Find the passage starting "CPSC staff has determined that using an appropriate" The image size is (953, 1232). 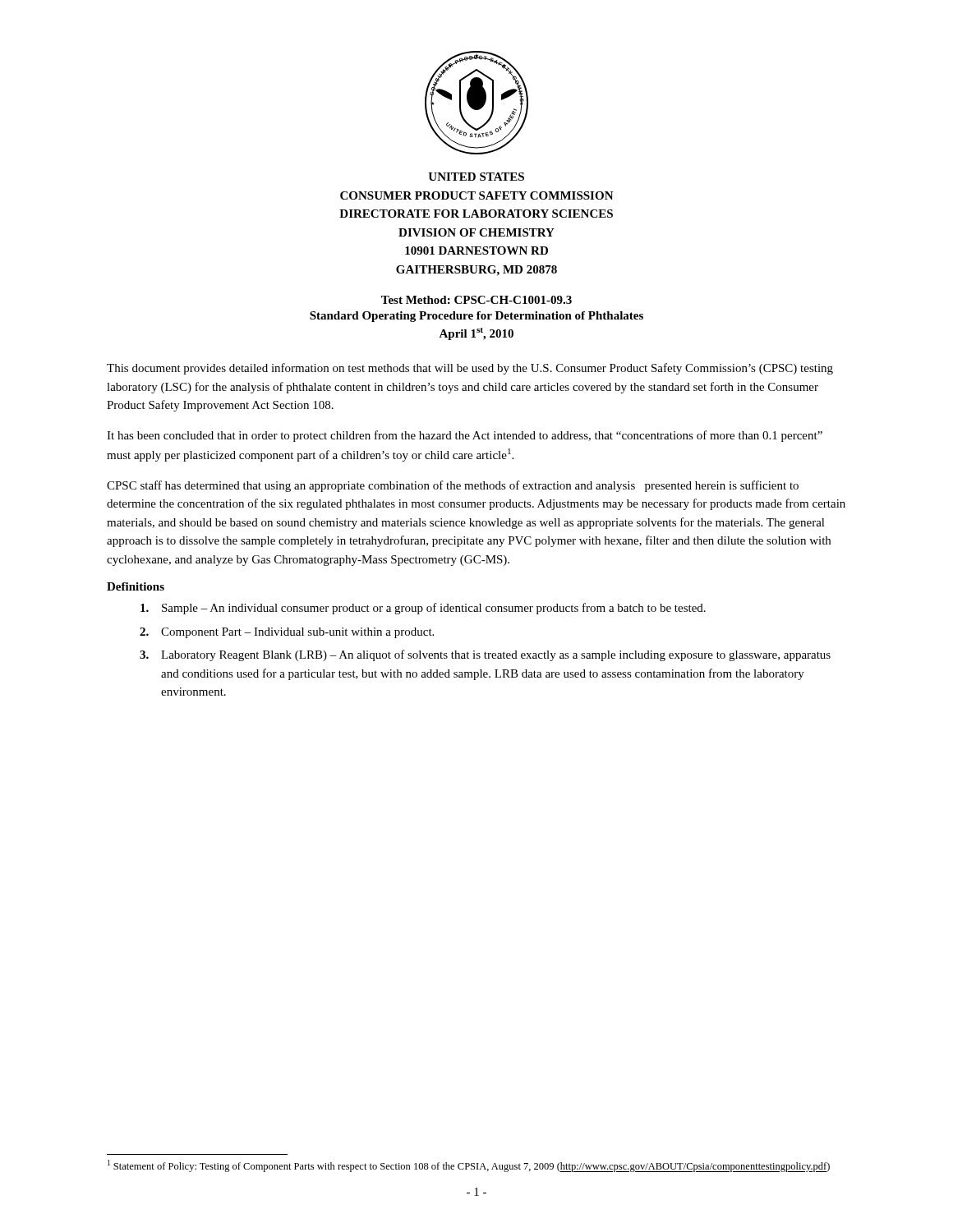click(x=476, y=522)
